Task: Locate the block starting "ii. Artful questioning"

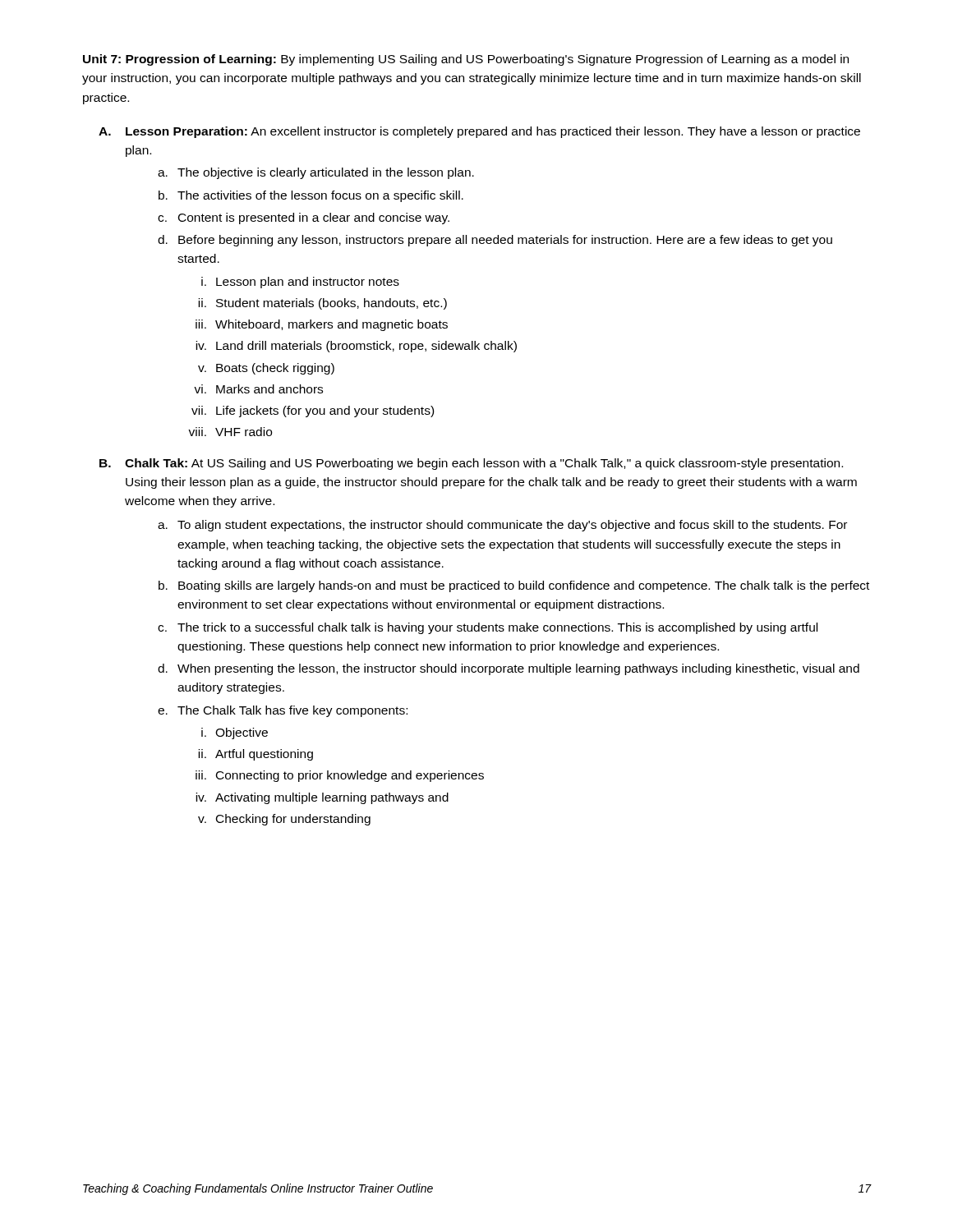Action: click(x=244, y=754)
